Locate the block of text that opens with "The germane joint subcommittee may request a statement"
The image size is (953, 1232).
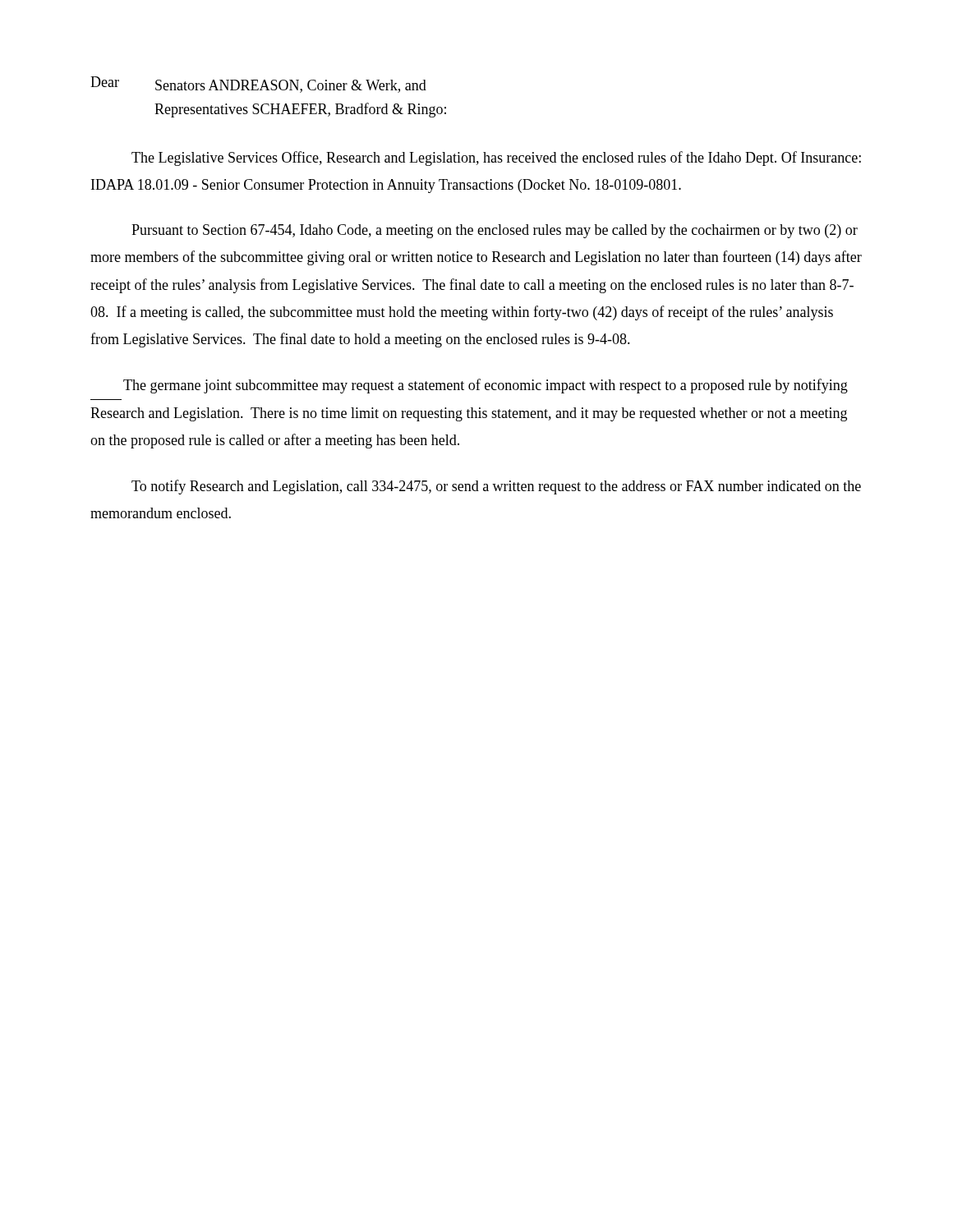(x=469, y=410)
